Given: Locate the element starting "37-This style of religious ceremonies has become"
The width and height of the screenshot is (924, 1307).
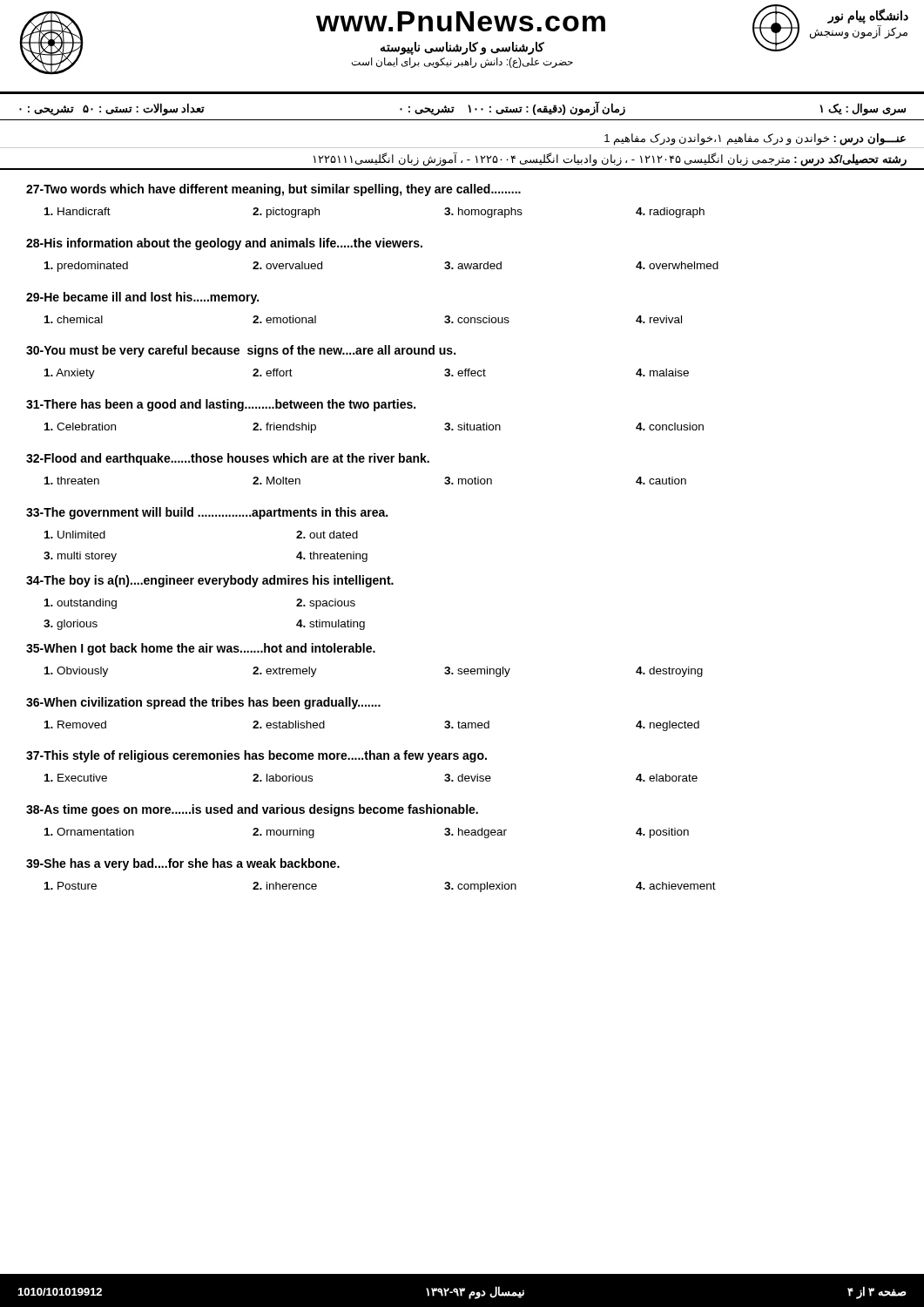Looking at the screenshot, I should pyautogui.click(x=462, y=767).
